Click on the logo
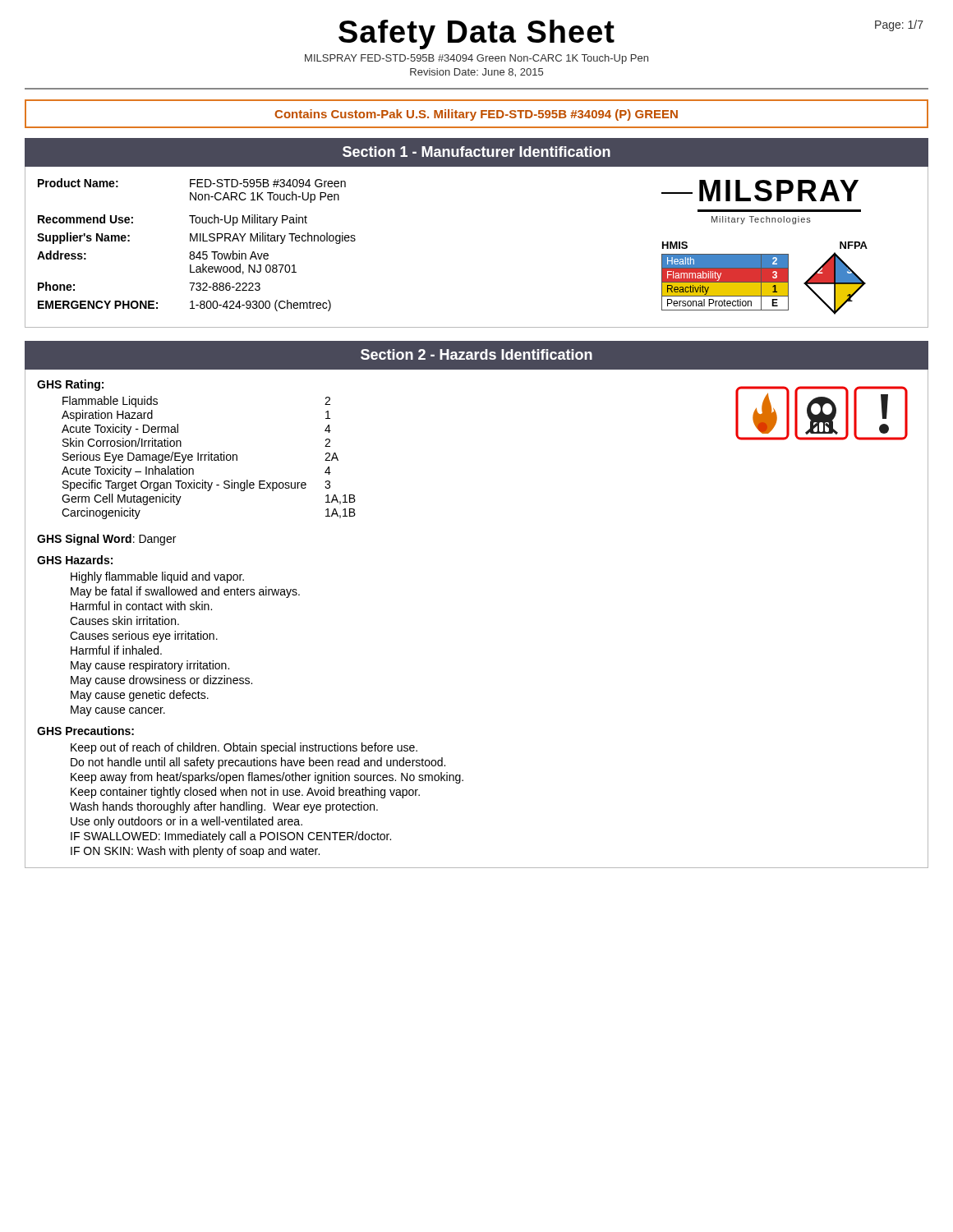The image size is (953, 1232). 761,199
